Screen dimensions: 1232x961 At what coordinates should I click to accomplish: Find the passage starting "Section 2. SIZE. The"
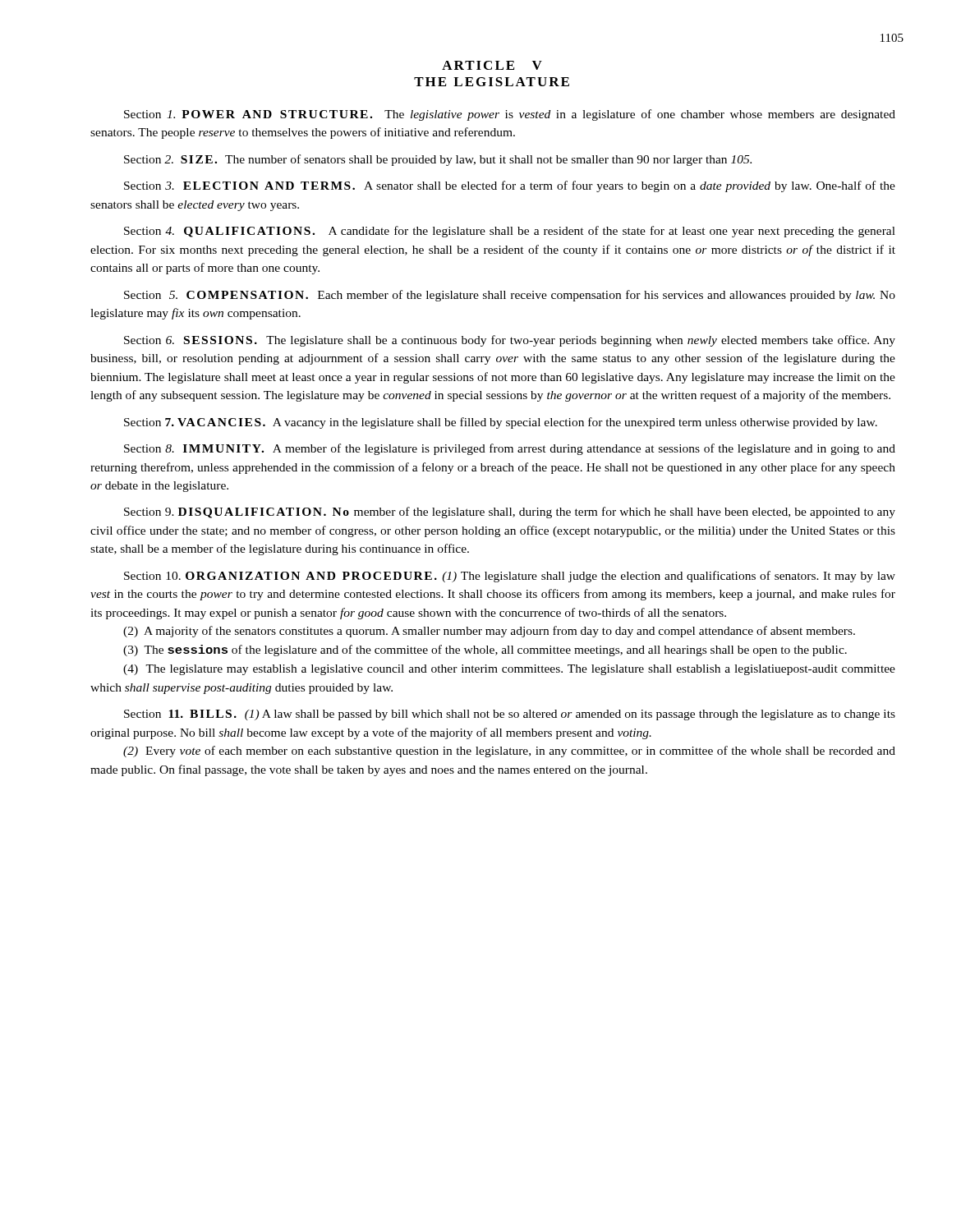pyautogui.click(x=493, y=159)
